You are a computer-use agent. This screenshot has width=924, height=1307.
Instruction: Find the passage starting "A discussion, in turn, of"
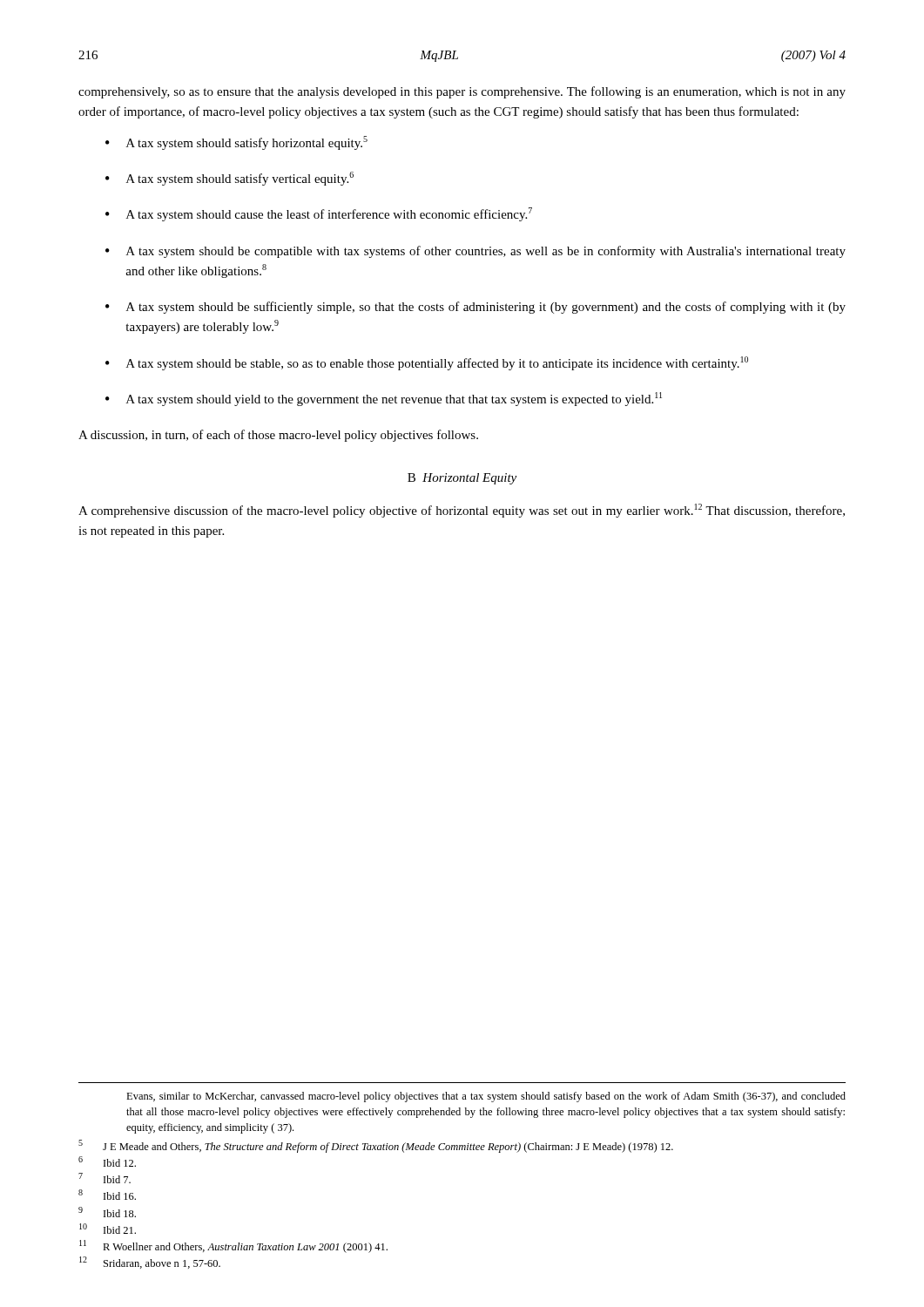tap(279, 435)
